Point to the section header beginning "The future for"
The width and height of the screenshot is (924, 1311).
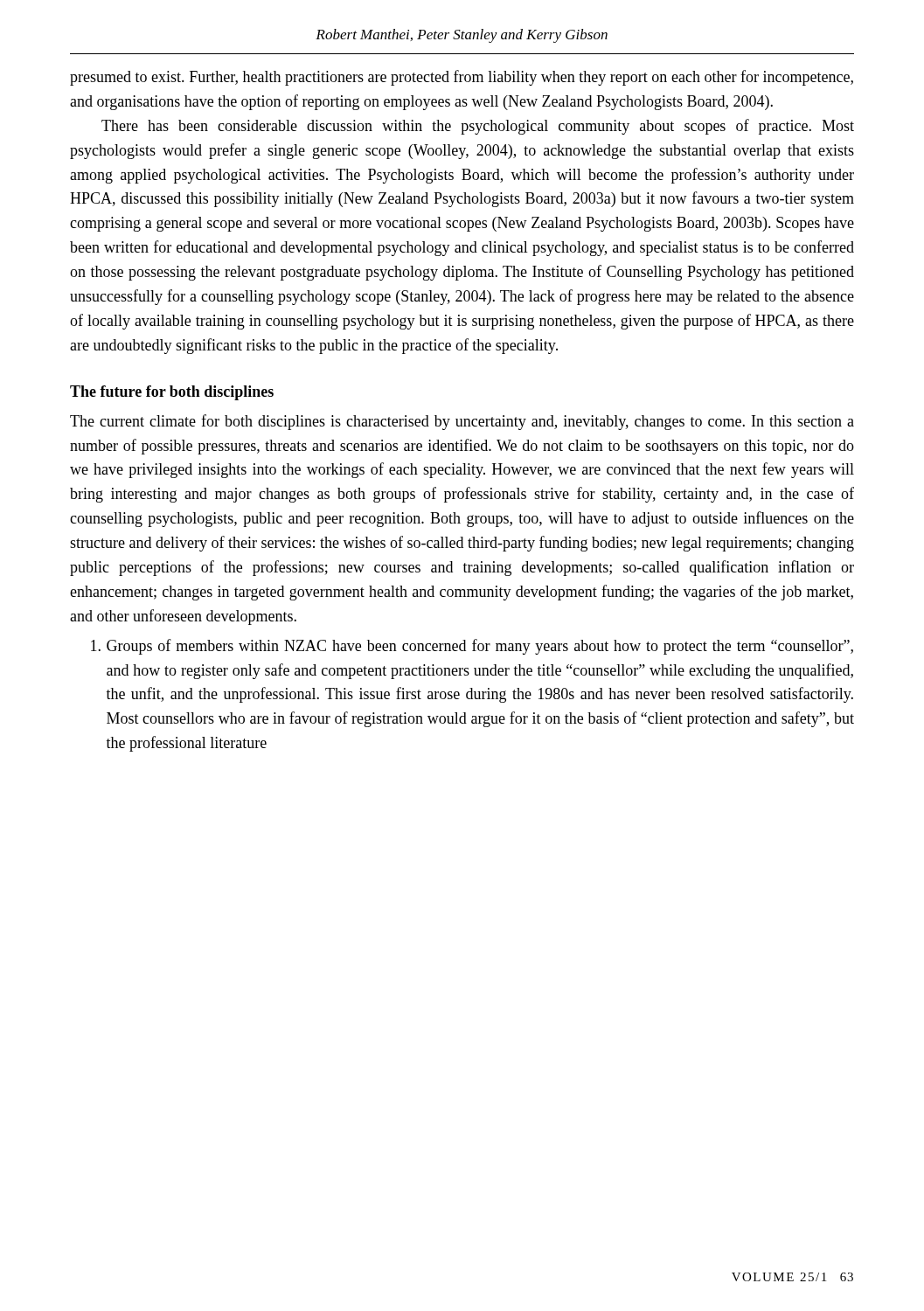(x=172, y=391)
